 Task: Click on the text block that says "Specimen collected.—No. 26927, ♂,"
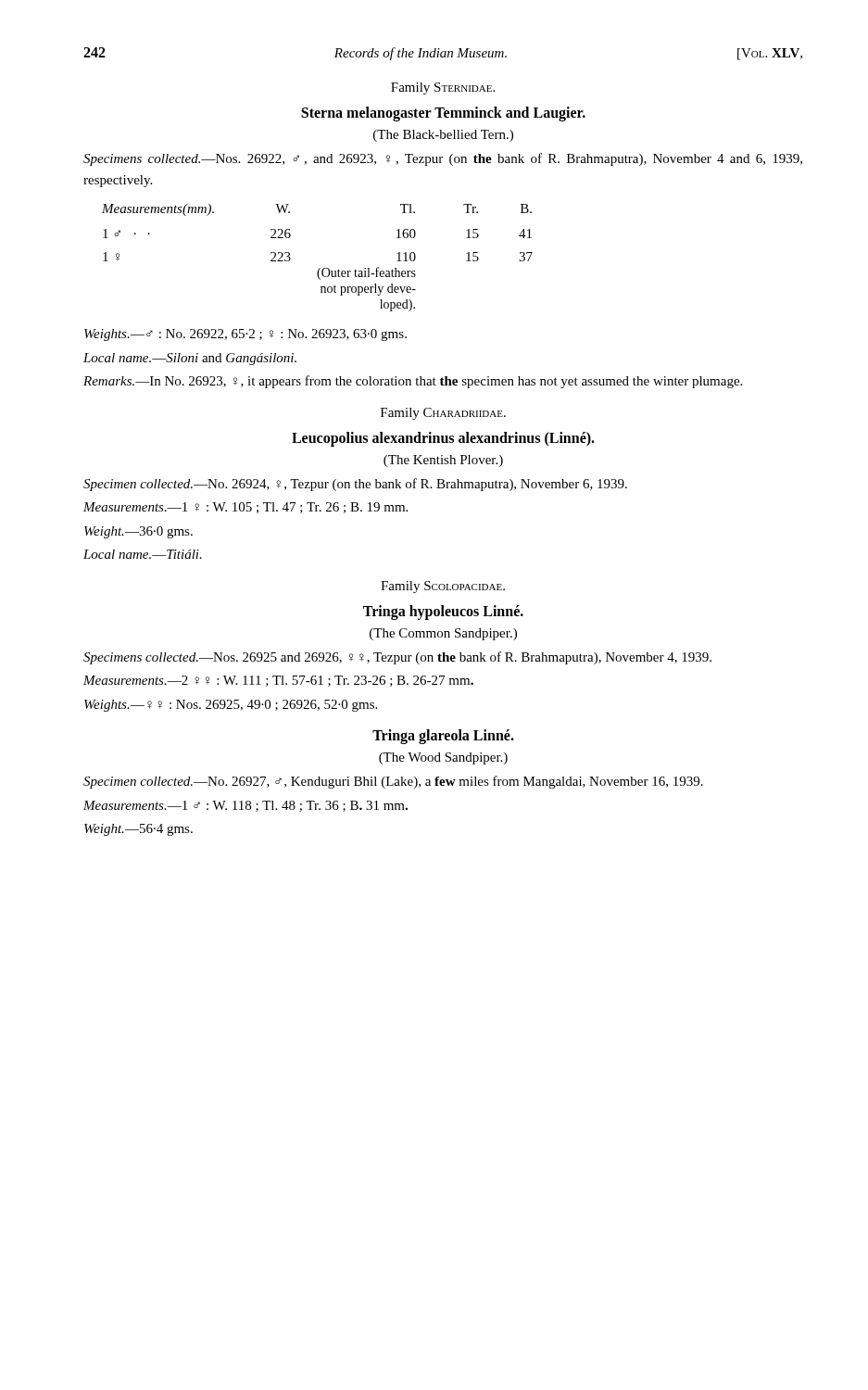393,781
